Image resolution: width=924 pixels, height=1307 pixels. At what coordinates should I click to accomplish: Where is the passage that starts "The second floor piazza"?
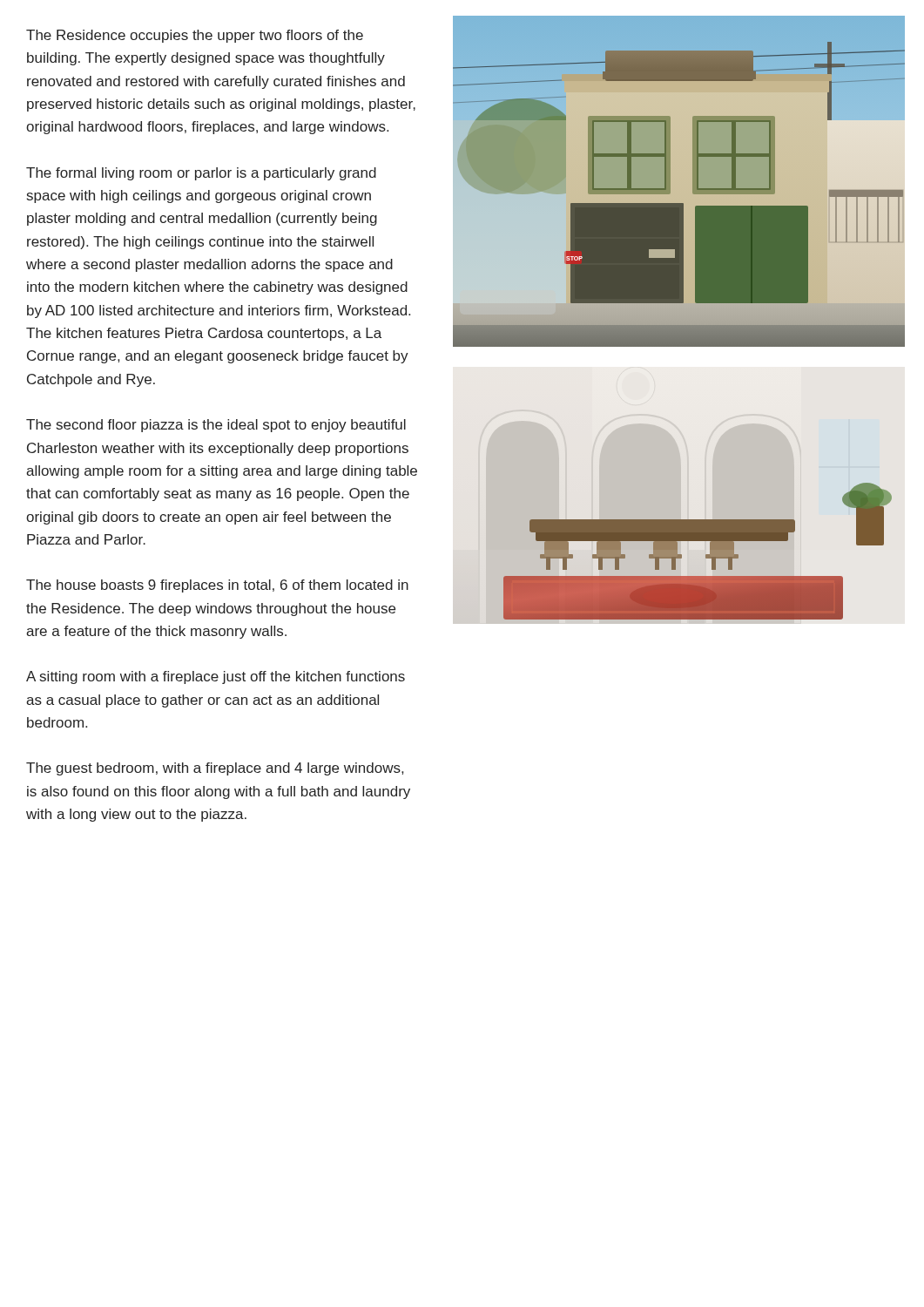(222, 482)
